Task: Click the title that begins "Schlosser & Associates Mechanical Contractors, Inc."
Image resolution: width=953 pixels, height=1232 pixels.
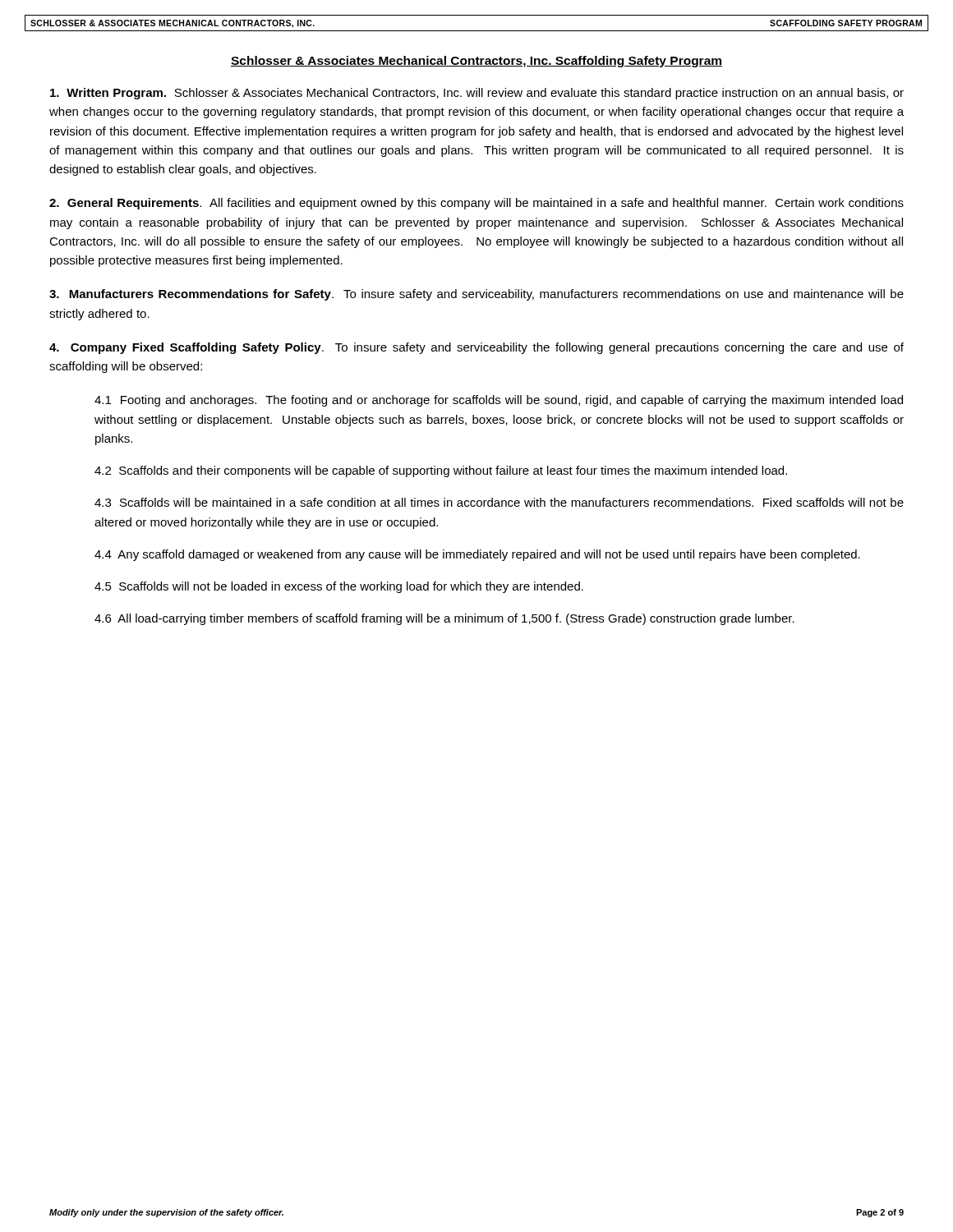Action: (476, 60)
